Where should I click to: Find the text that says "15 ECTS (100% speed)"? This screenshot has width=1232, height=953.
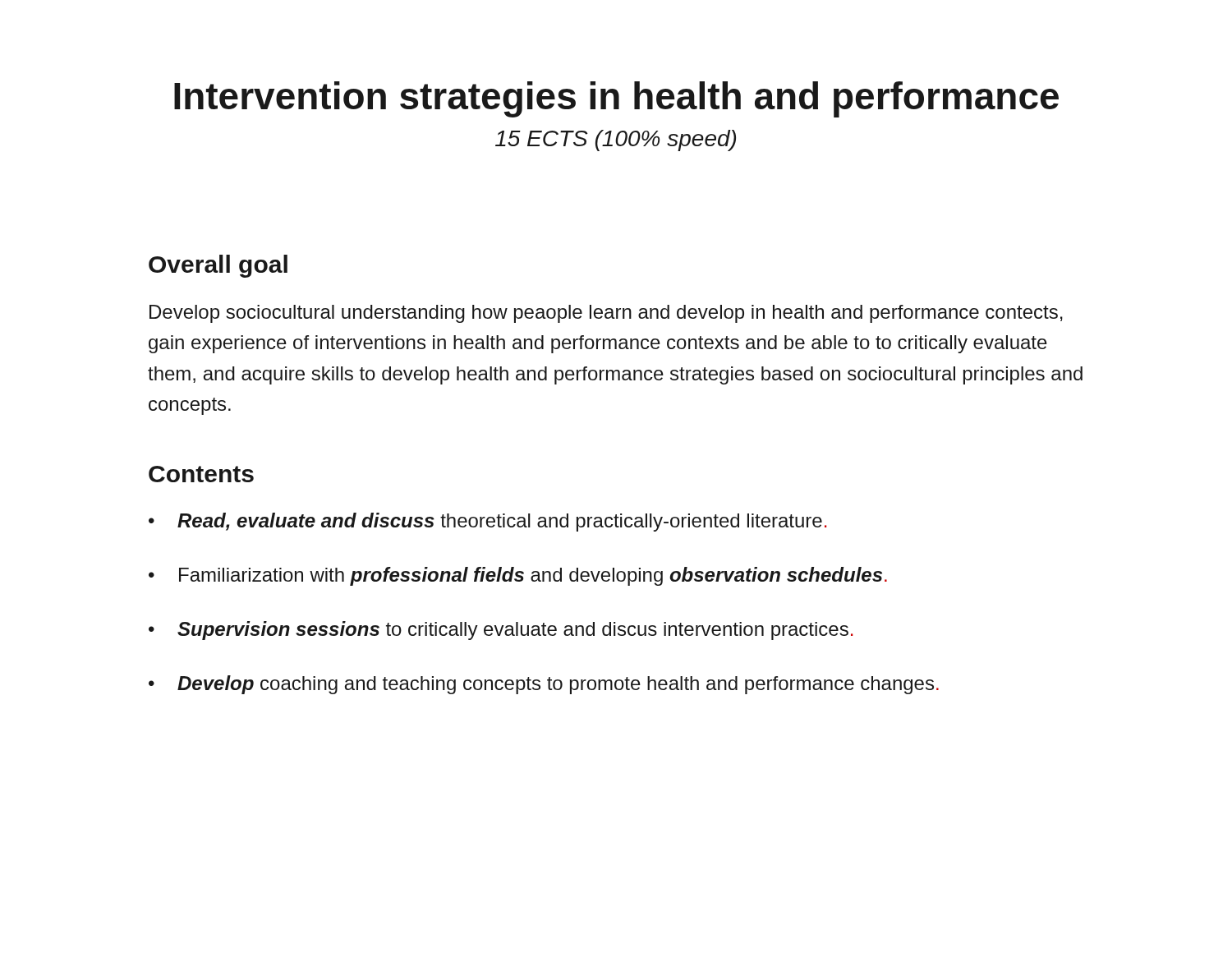tap(616, 139)
